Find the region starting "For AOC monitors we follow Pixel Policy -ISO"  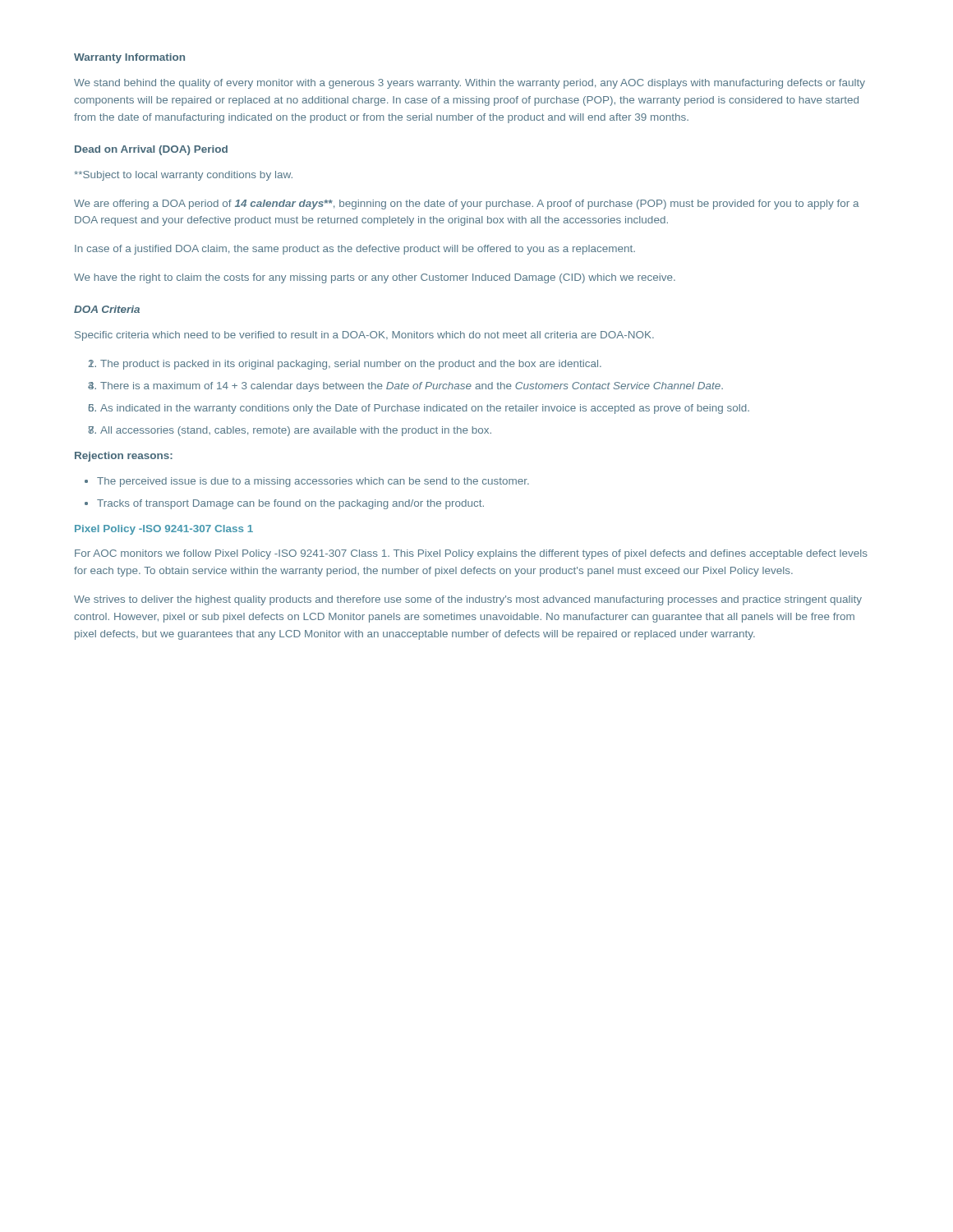(x=471, y=562)
